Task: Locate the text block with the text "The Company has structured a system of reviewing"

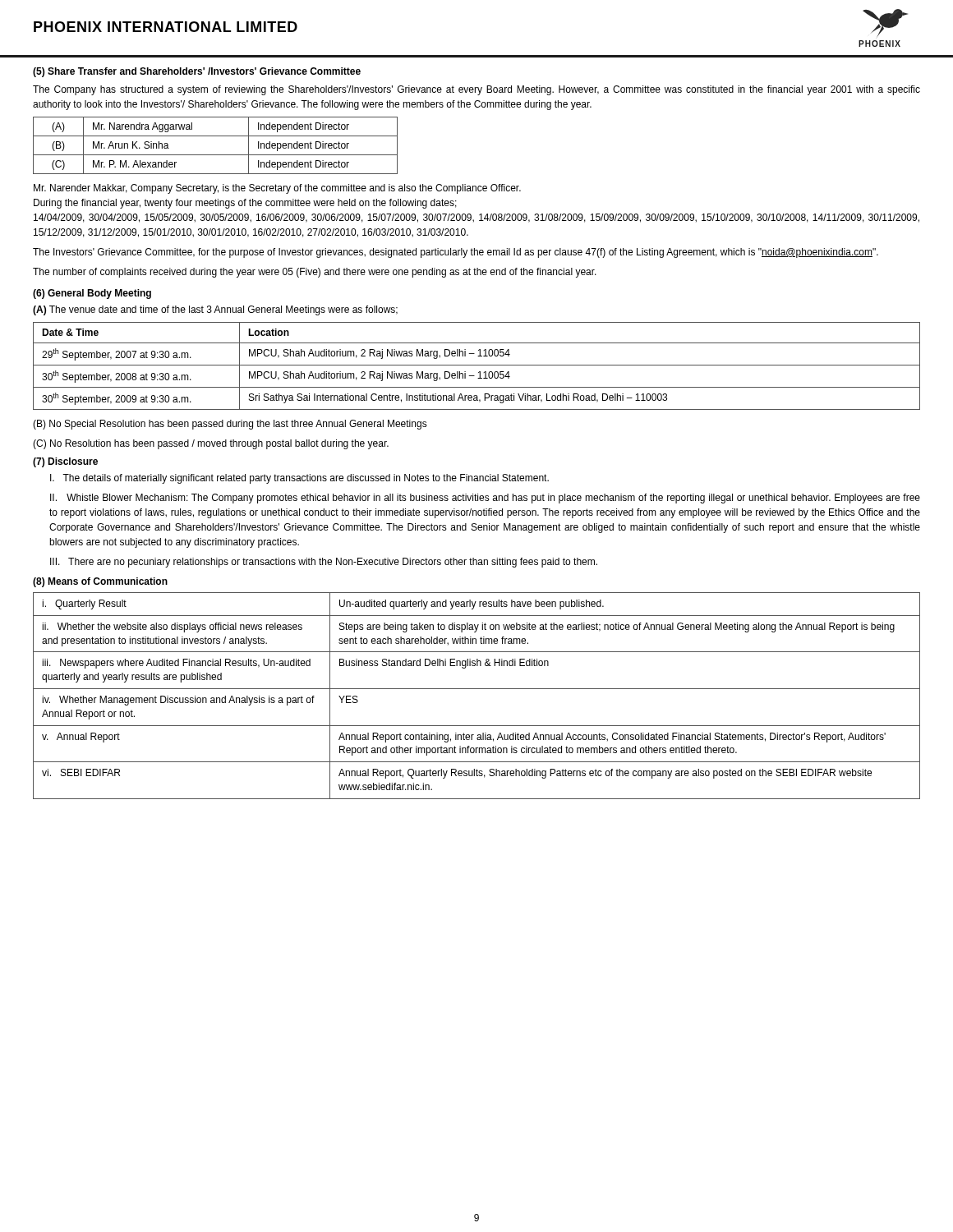Action: click(476, 97)
